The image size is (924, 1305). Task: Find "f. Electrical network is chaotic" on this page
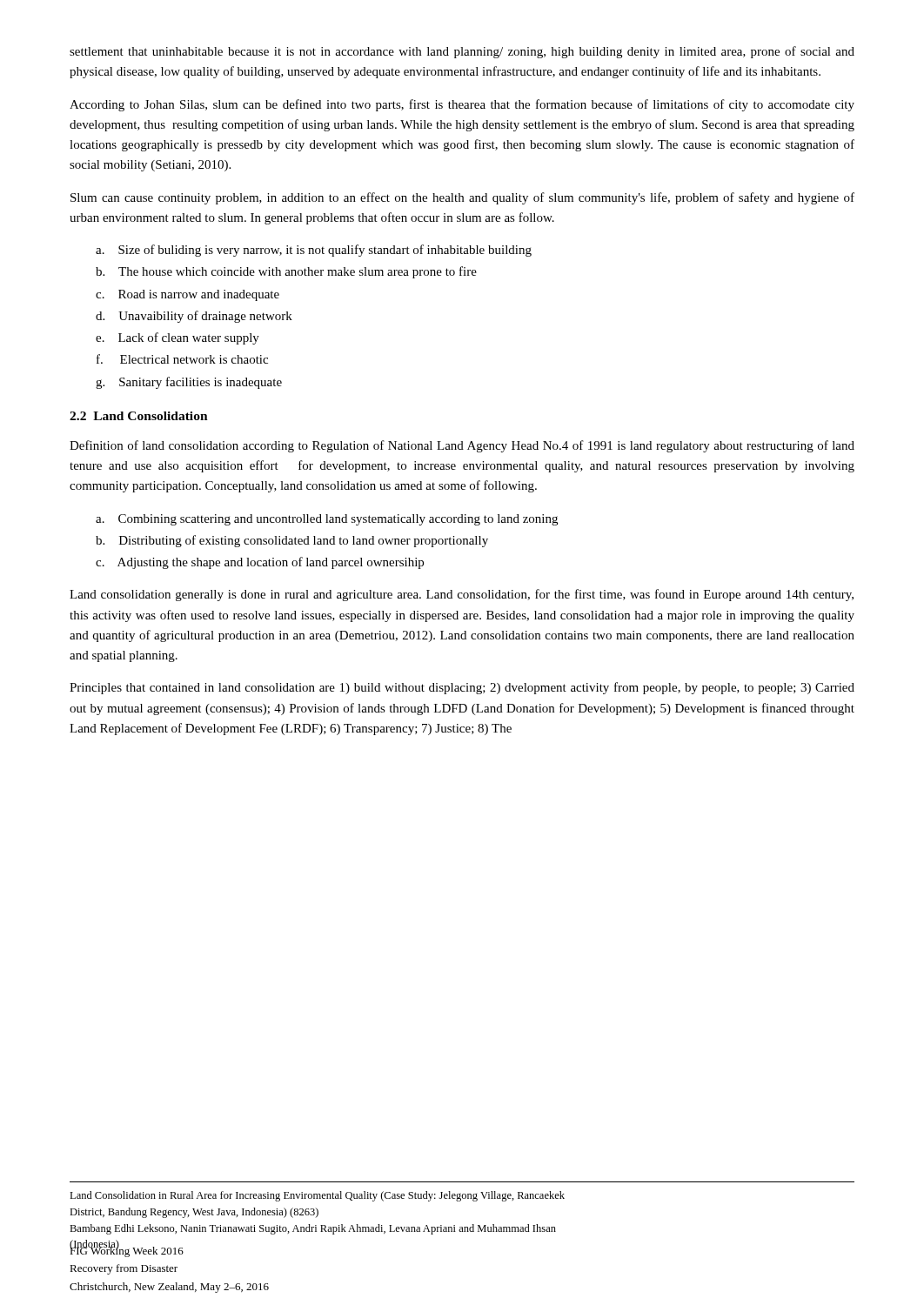click(182, 360)
